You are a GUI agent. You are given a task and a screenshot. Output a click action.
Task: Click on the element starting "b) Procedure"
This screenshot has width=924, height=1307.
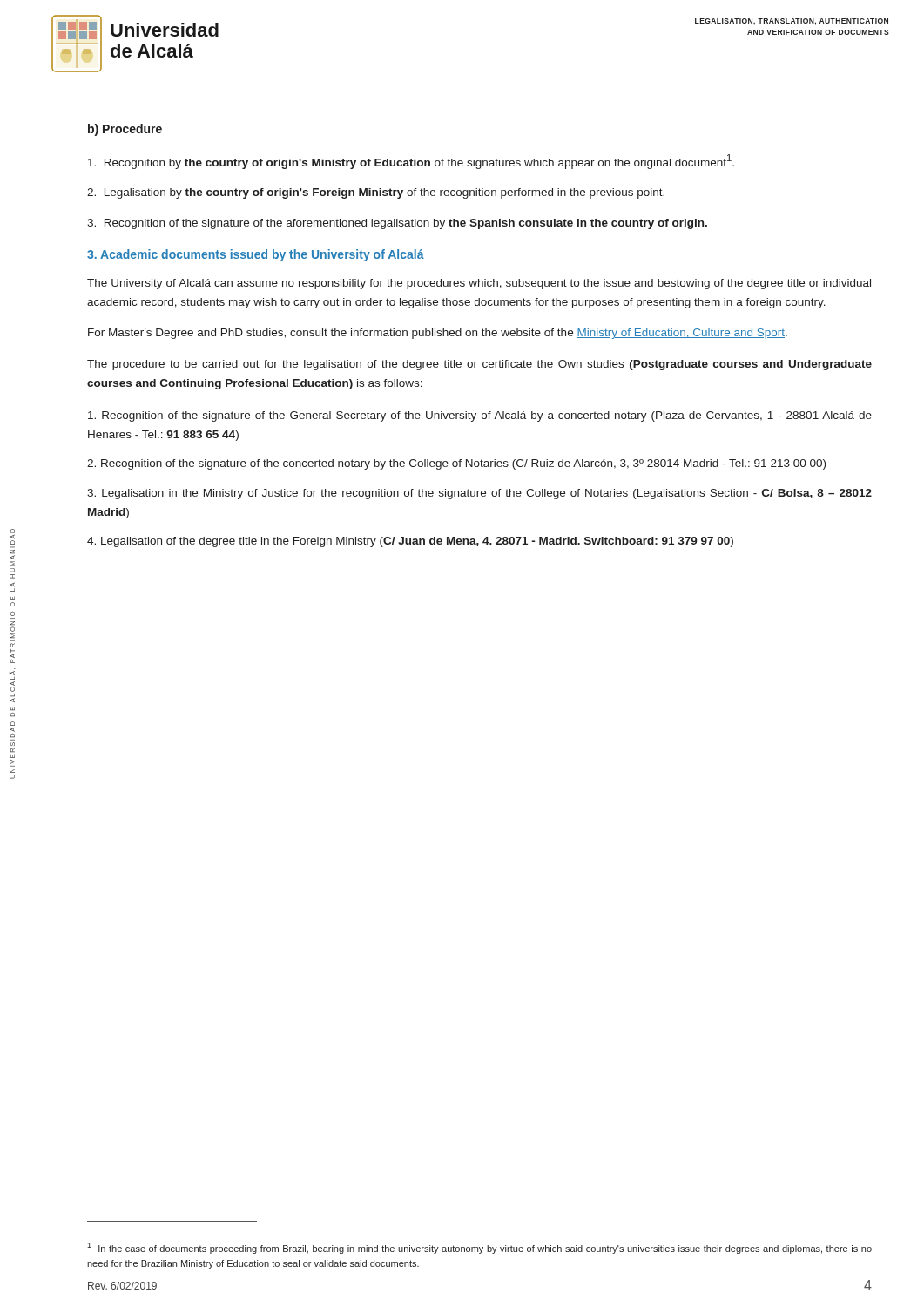pyautogui.click(x=125, y=129)
